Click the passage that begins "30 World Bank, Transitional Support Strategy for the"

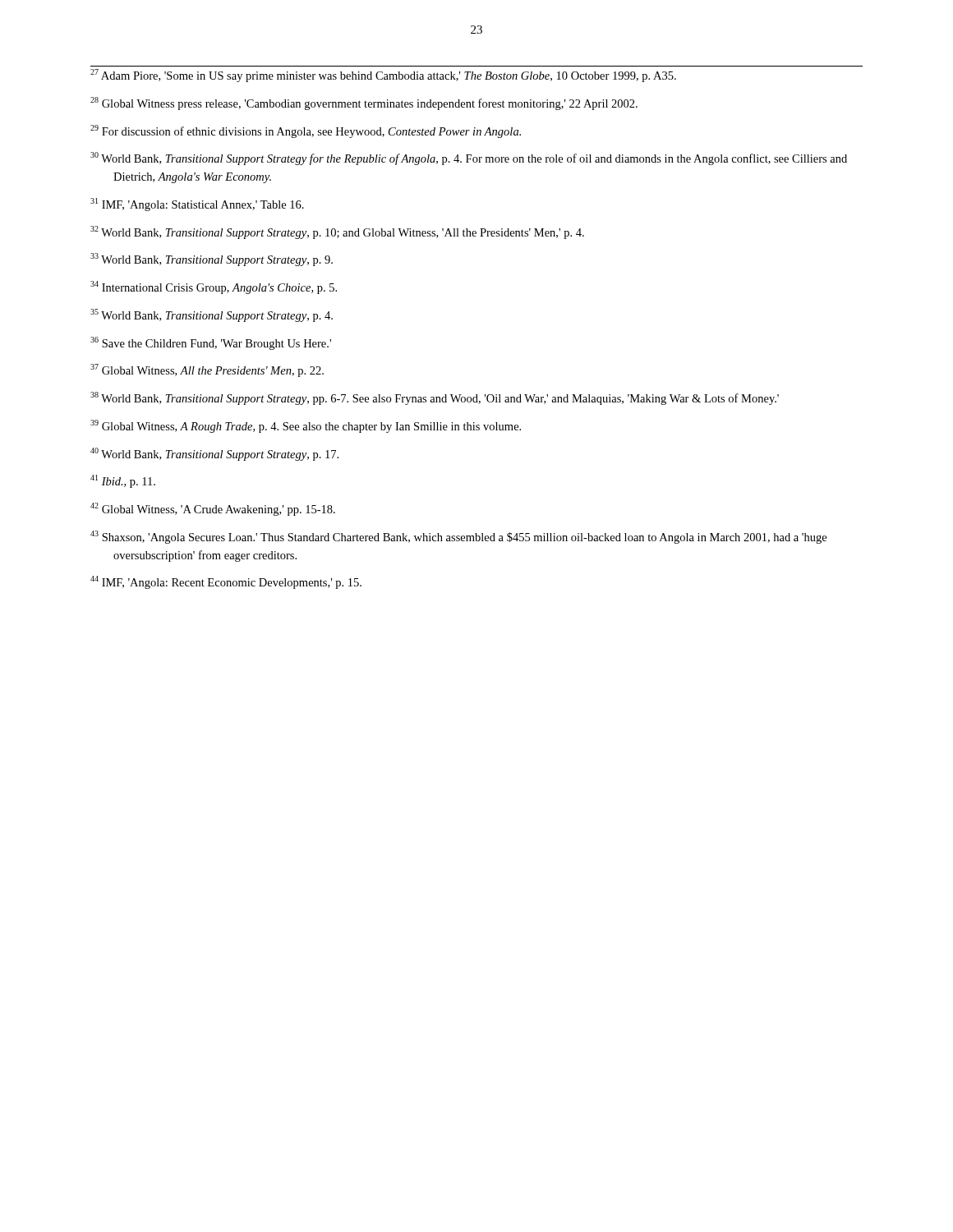[469, 167]
